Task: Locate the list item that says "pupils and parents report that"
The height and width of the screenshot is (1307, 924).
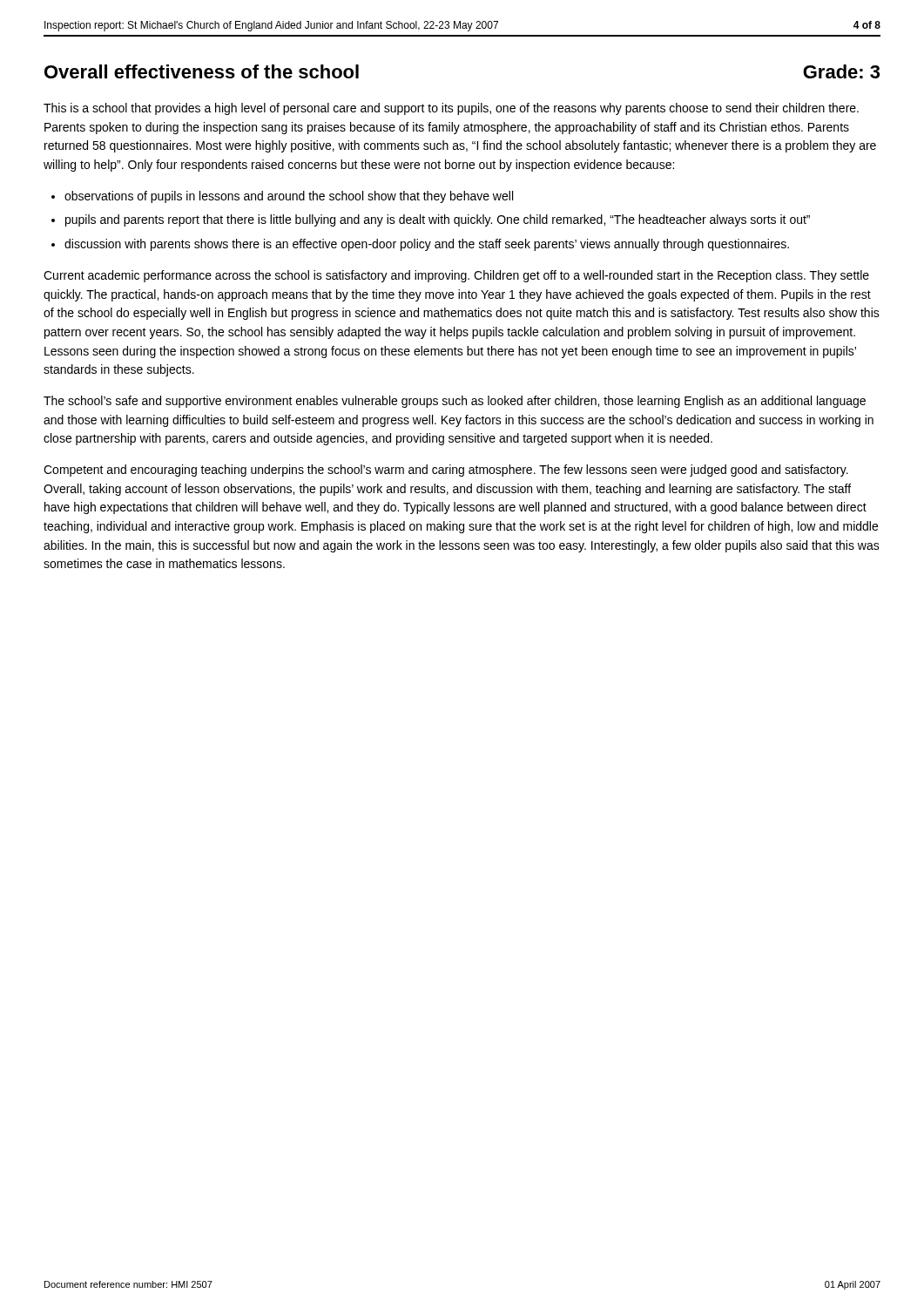Action: [x=437, y=220]
